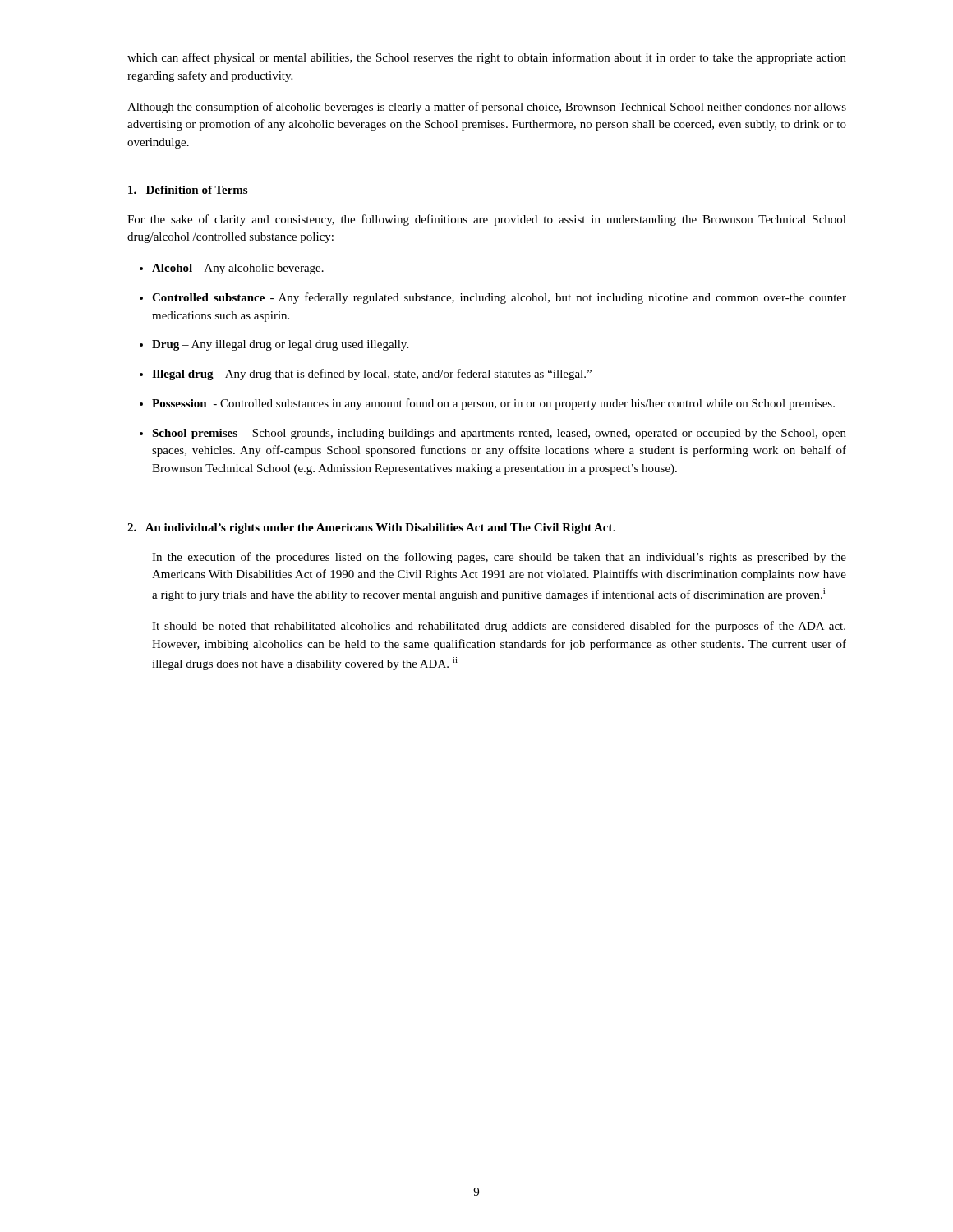Navigate to the text starting "It should be"
The height and width of the screenshot is (1232, 953).
499,646
